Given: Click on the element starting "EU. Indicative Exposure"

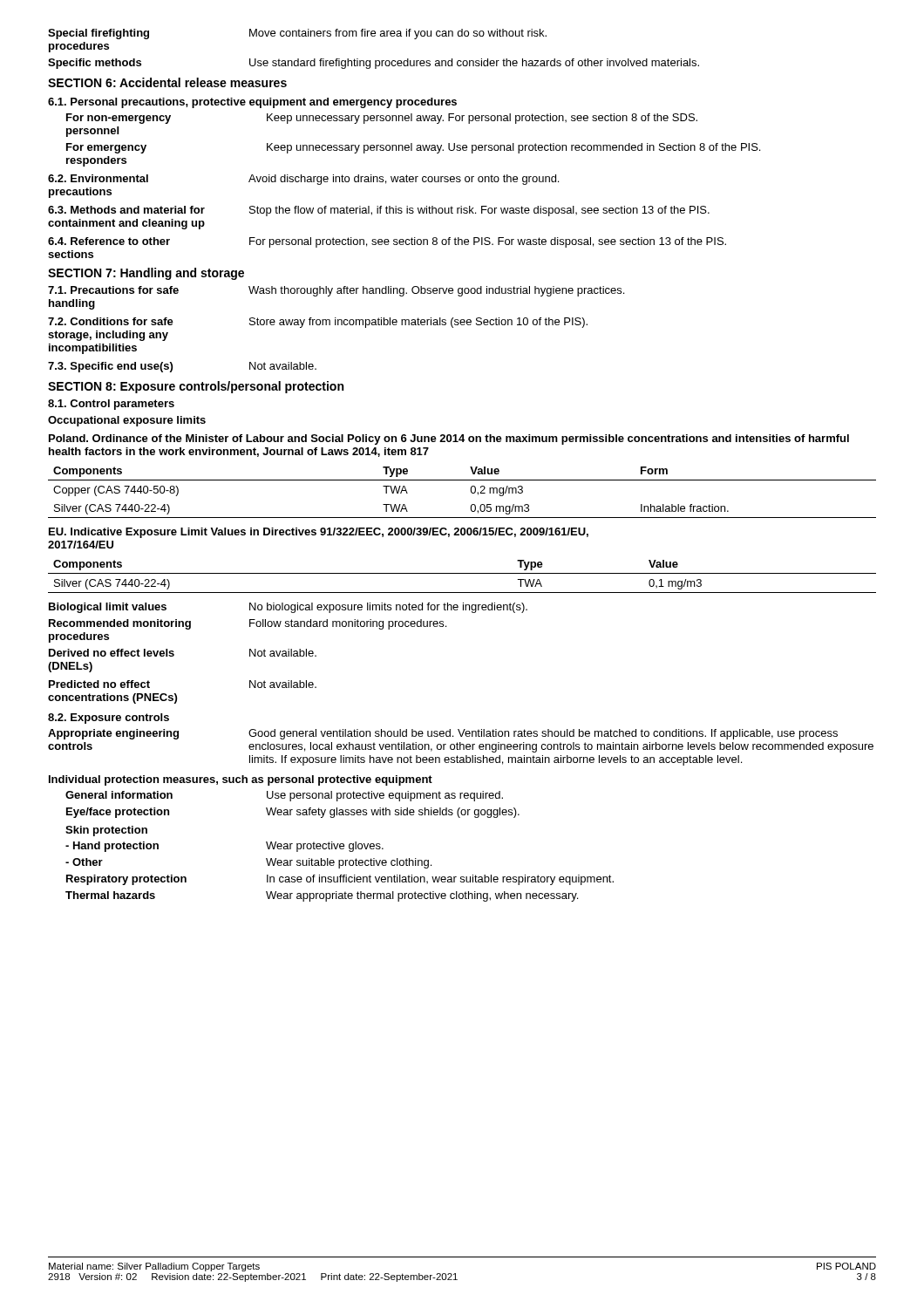Looking at the screenshot, I should coord(319,538).
